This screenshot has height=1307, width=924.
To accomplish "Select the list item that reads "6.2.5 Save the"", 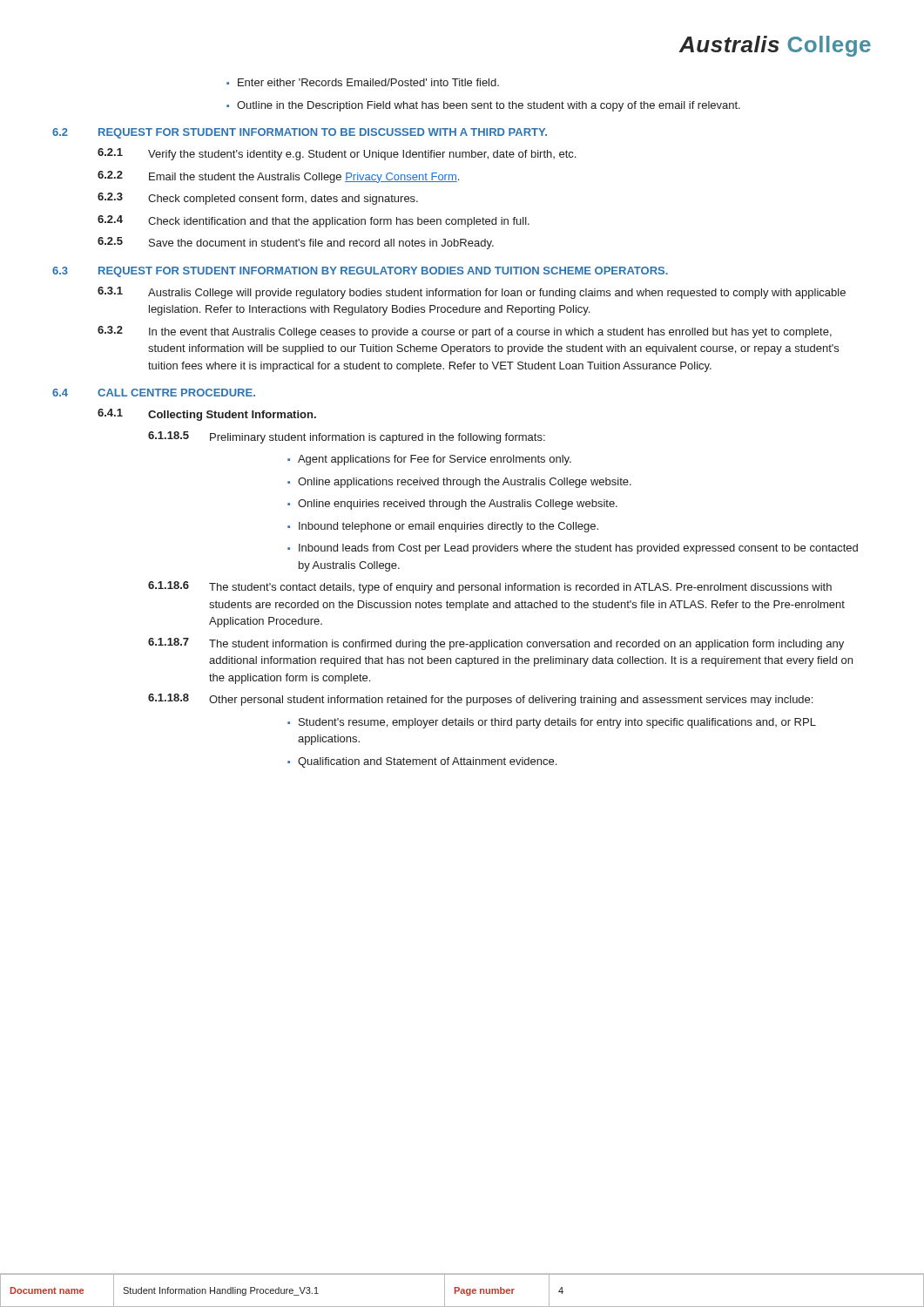I will click(485, 243).
